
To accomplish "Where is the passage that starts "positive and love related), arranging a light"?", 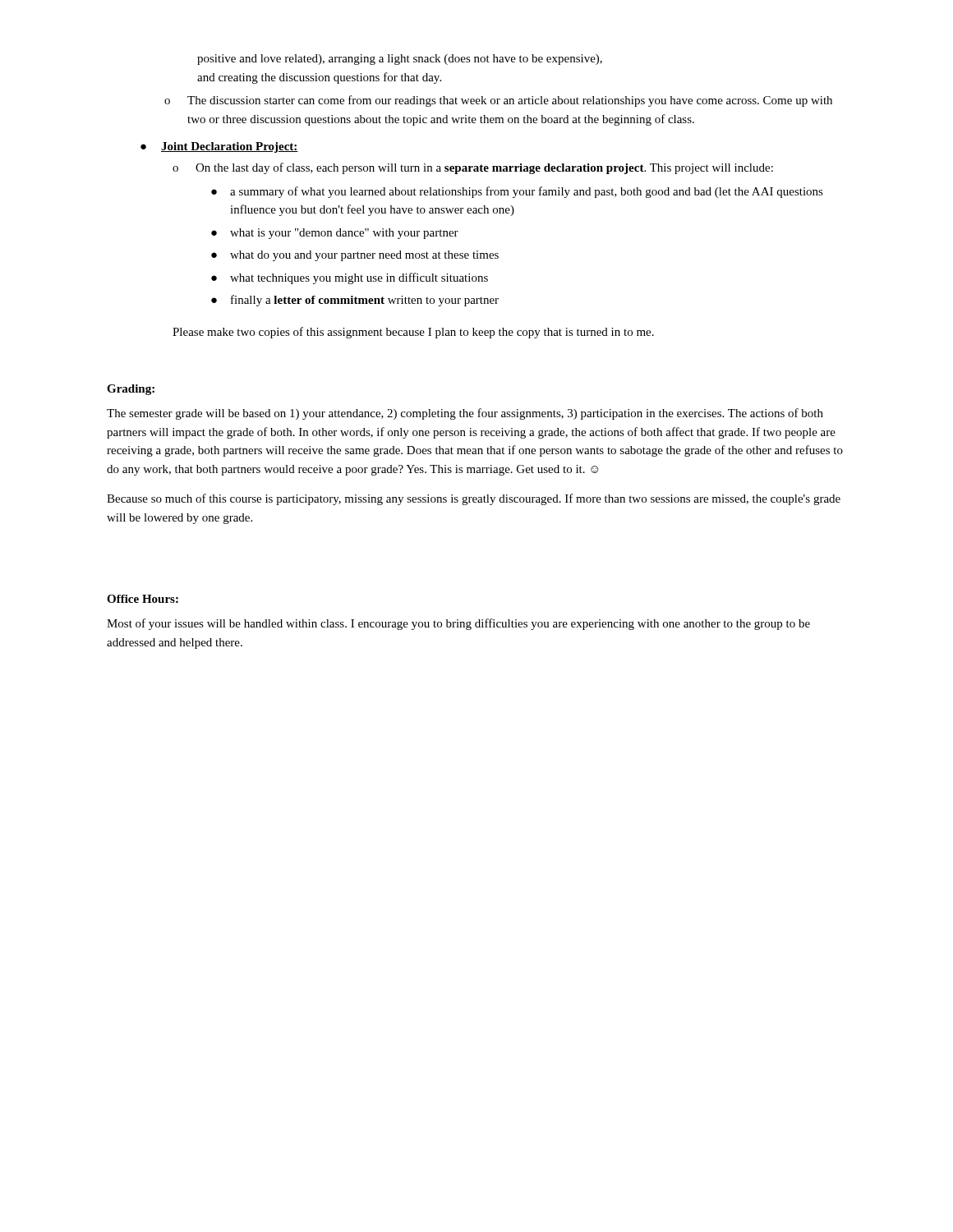I will coord(400,68).
